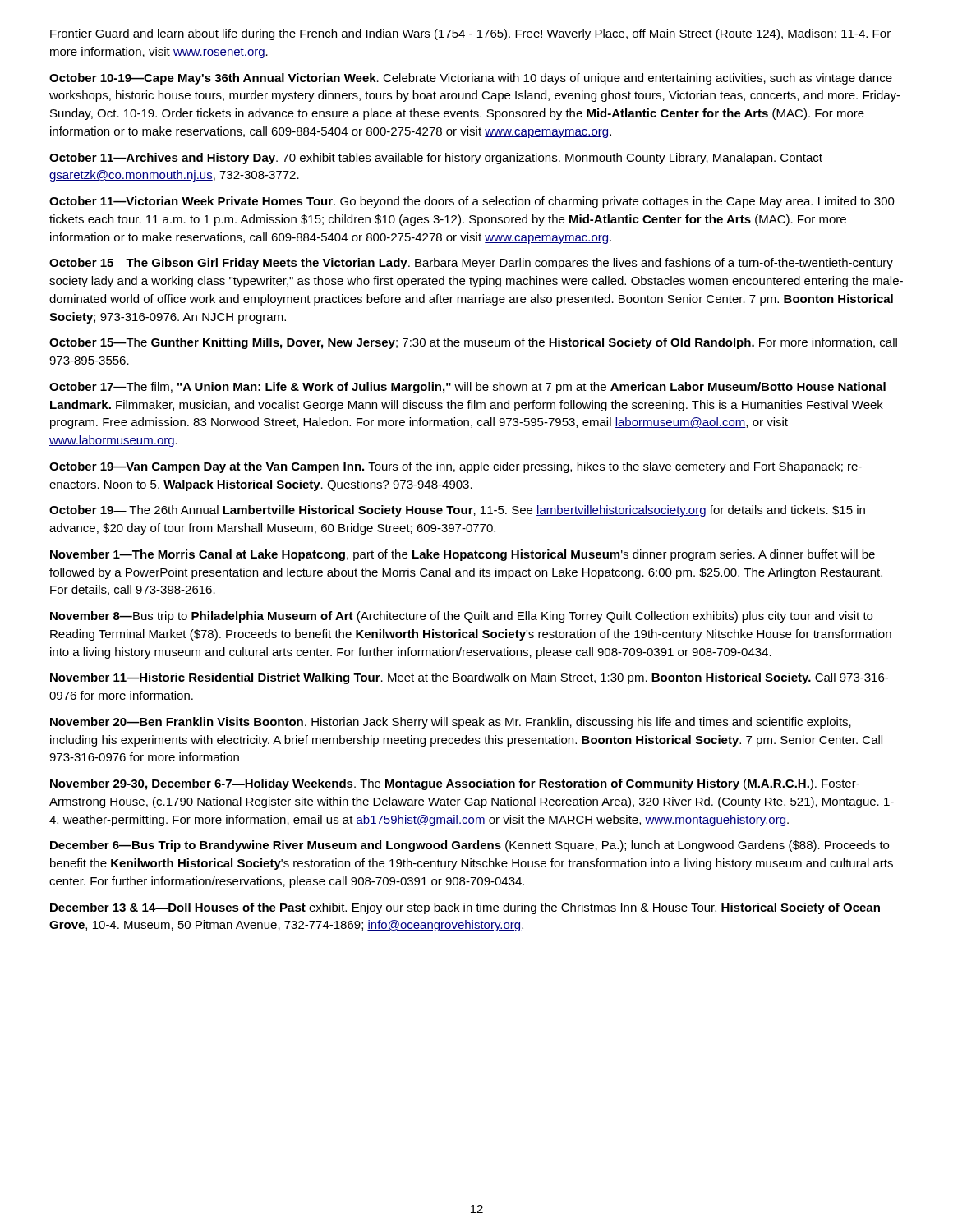Locate the block starting "November 29-30, December 6-7—Holiday Weekends. The"

tap(472, 801)
